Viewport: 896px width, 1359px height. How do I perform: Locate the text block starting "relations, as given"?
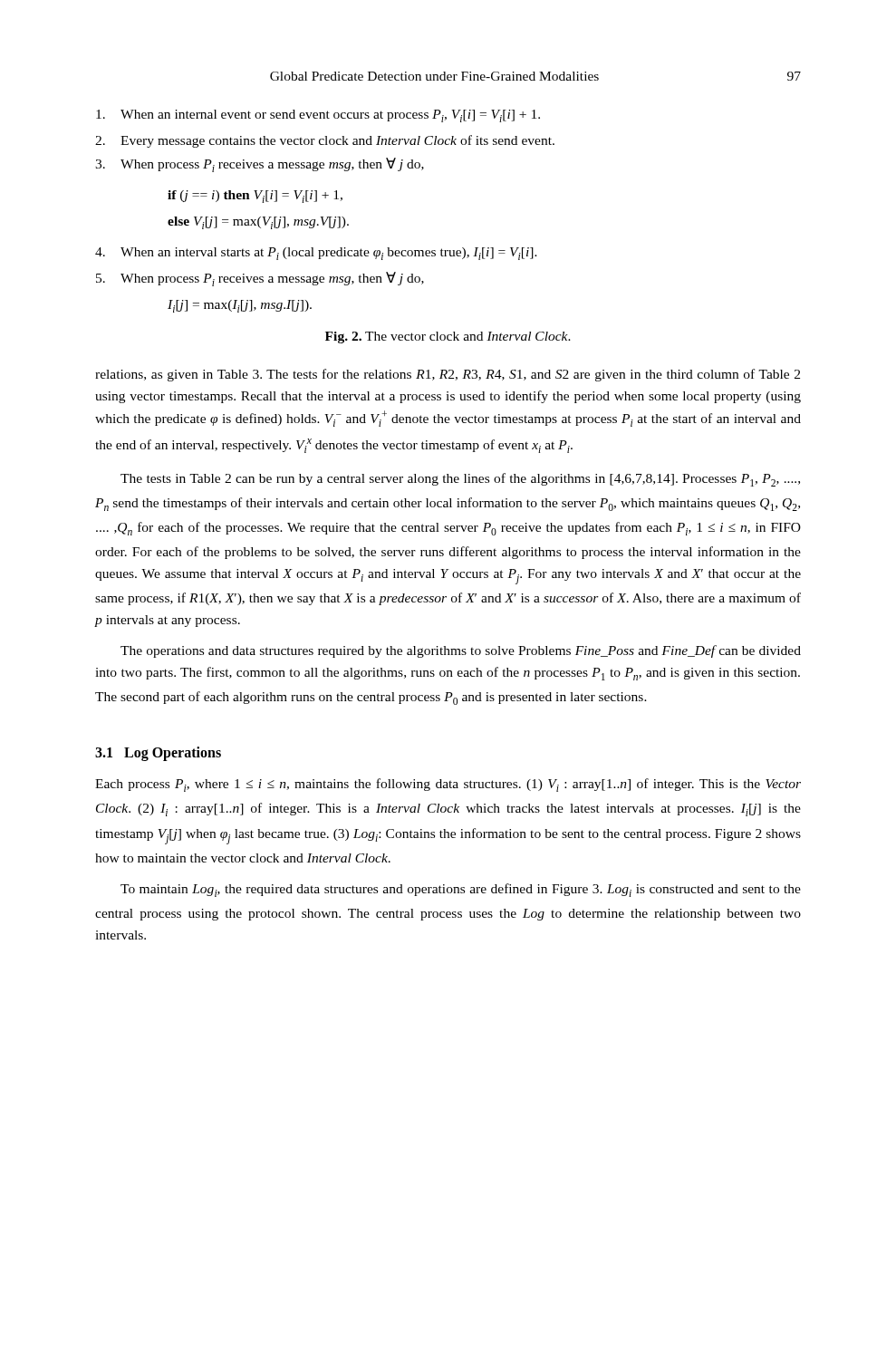(x=448, y=411)
